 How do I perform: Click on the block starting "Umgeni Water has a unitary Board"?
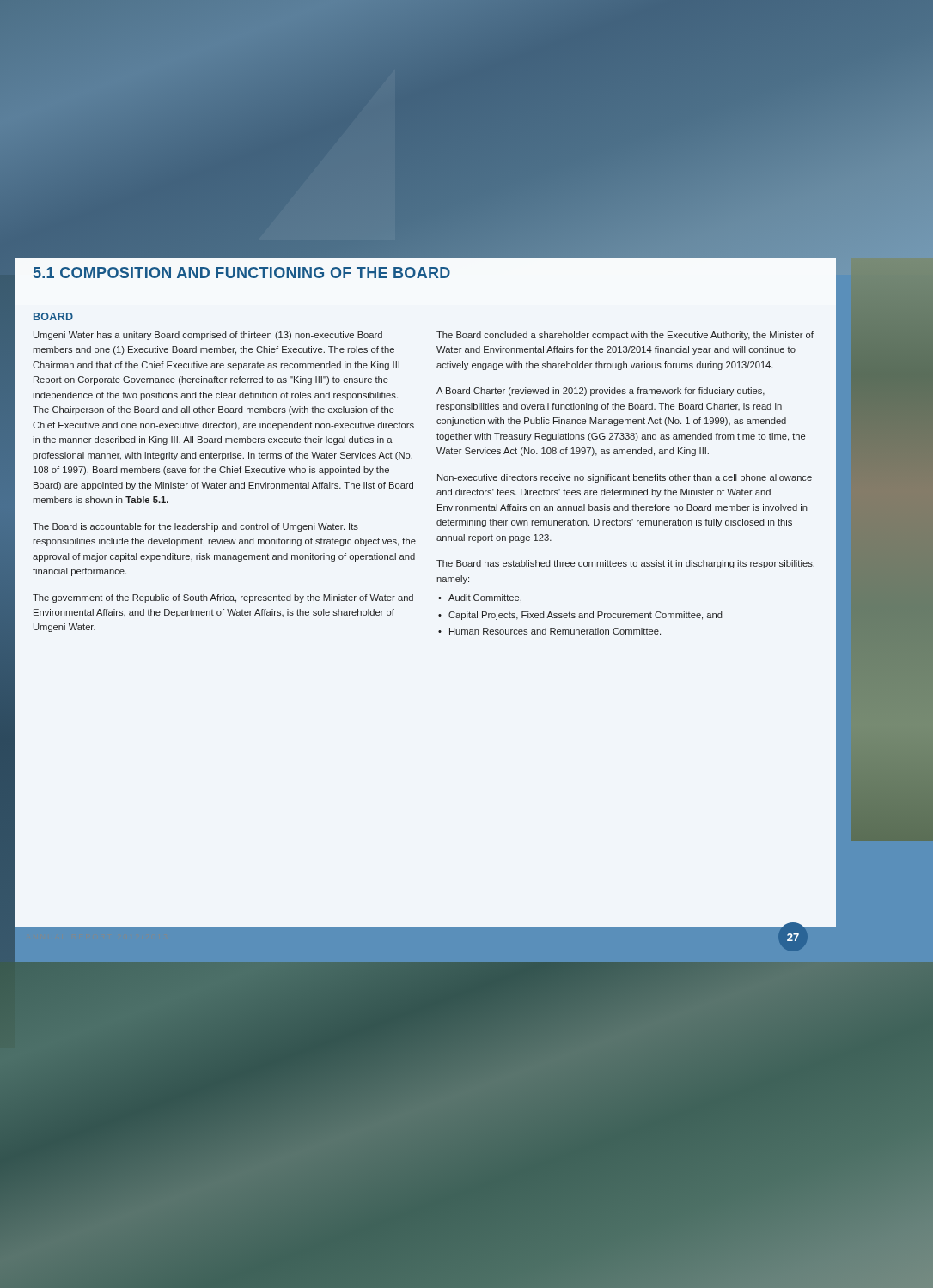(x=223, y=417)
